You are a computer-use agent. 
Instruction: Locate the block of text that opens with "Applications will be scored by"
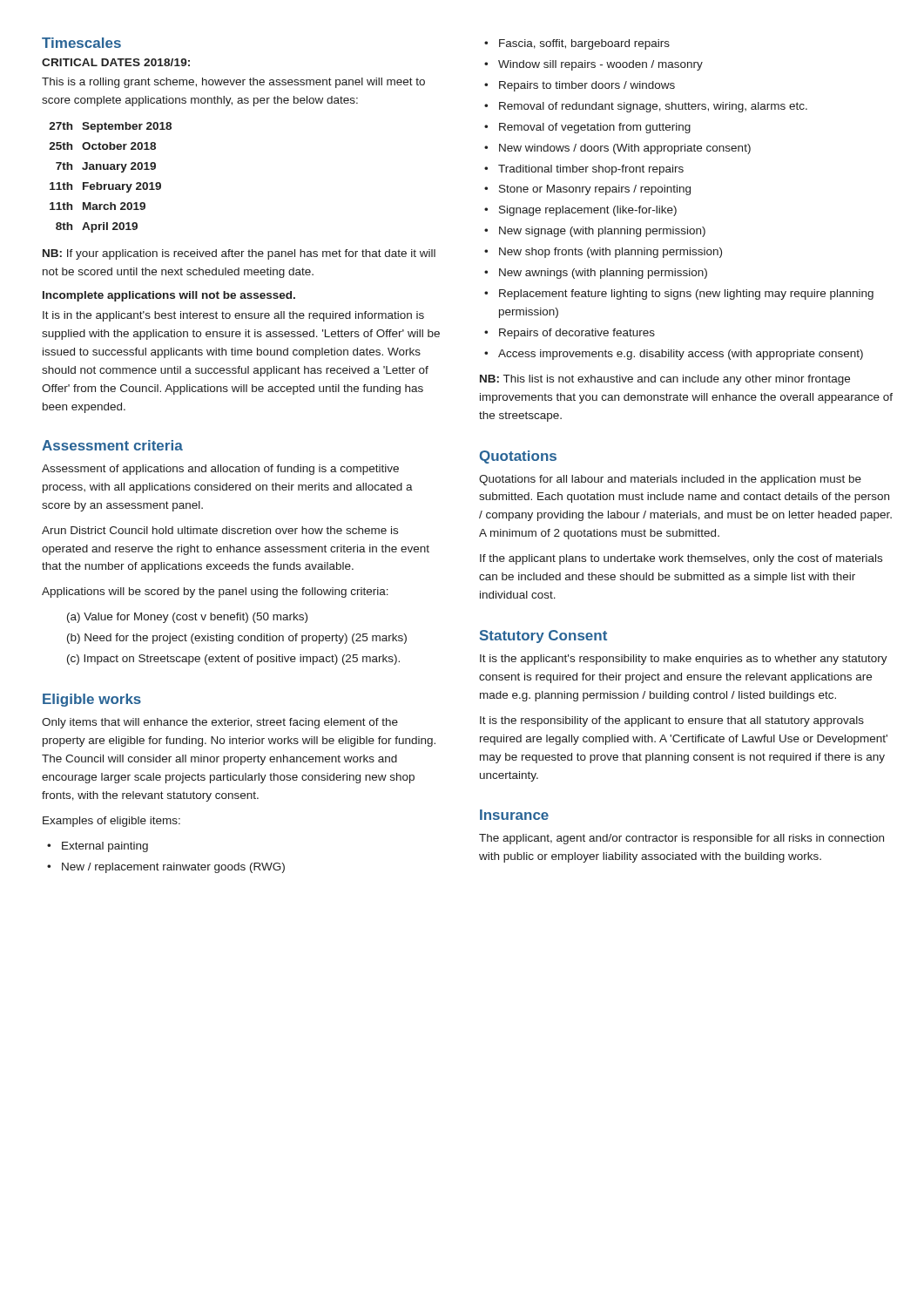(215, 592)
